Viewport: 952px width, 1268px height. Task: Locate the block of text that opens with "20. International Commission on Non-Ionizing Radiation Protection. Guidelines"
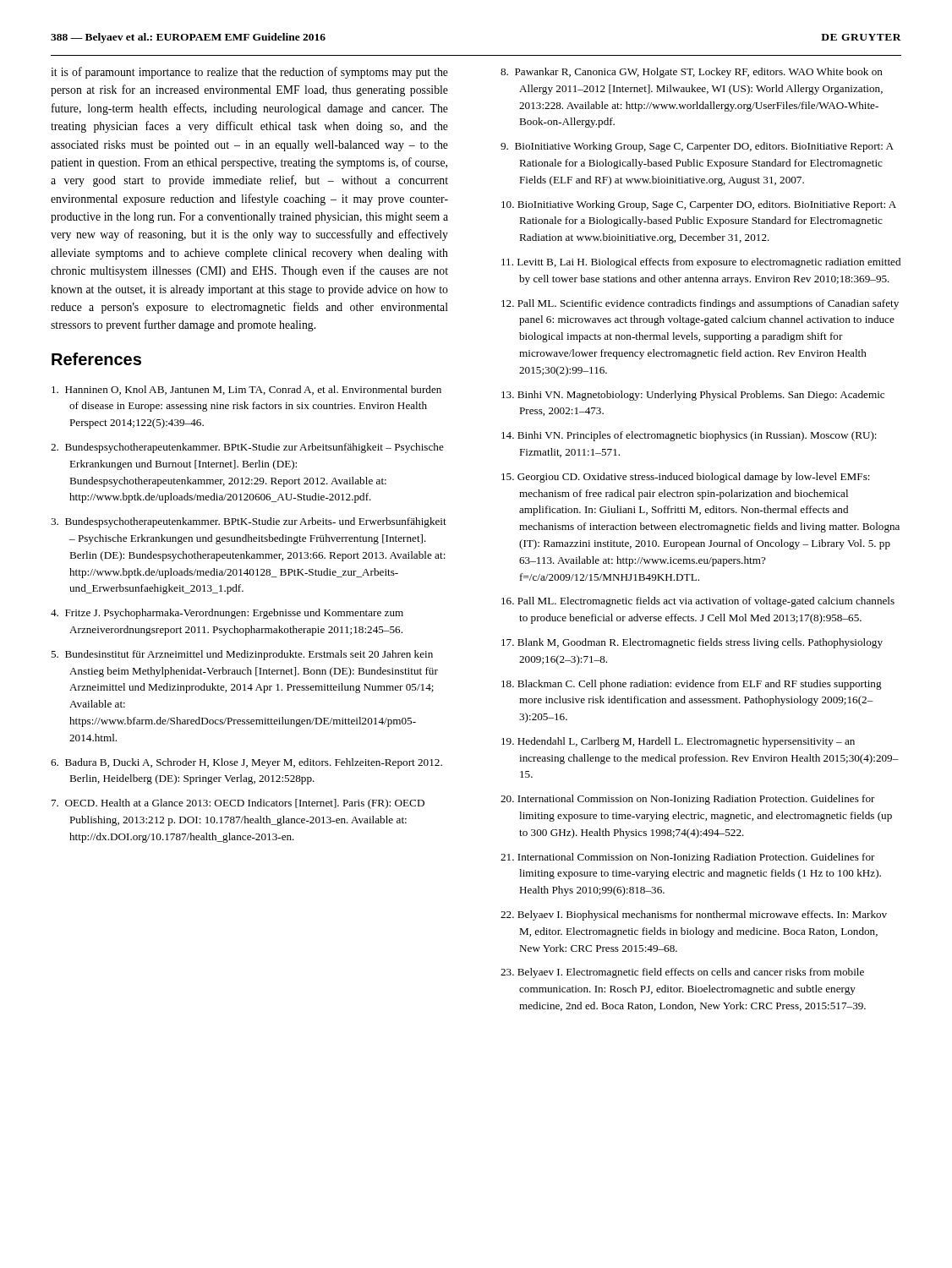click(696, 815)
